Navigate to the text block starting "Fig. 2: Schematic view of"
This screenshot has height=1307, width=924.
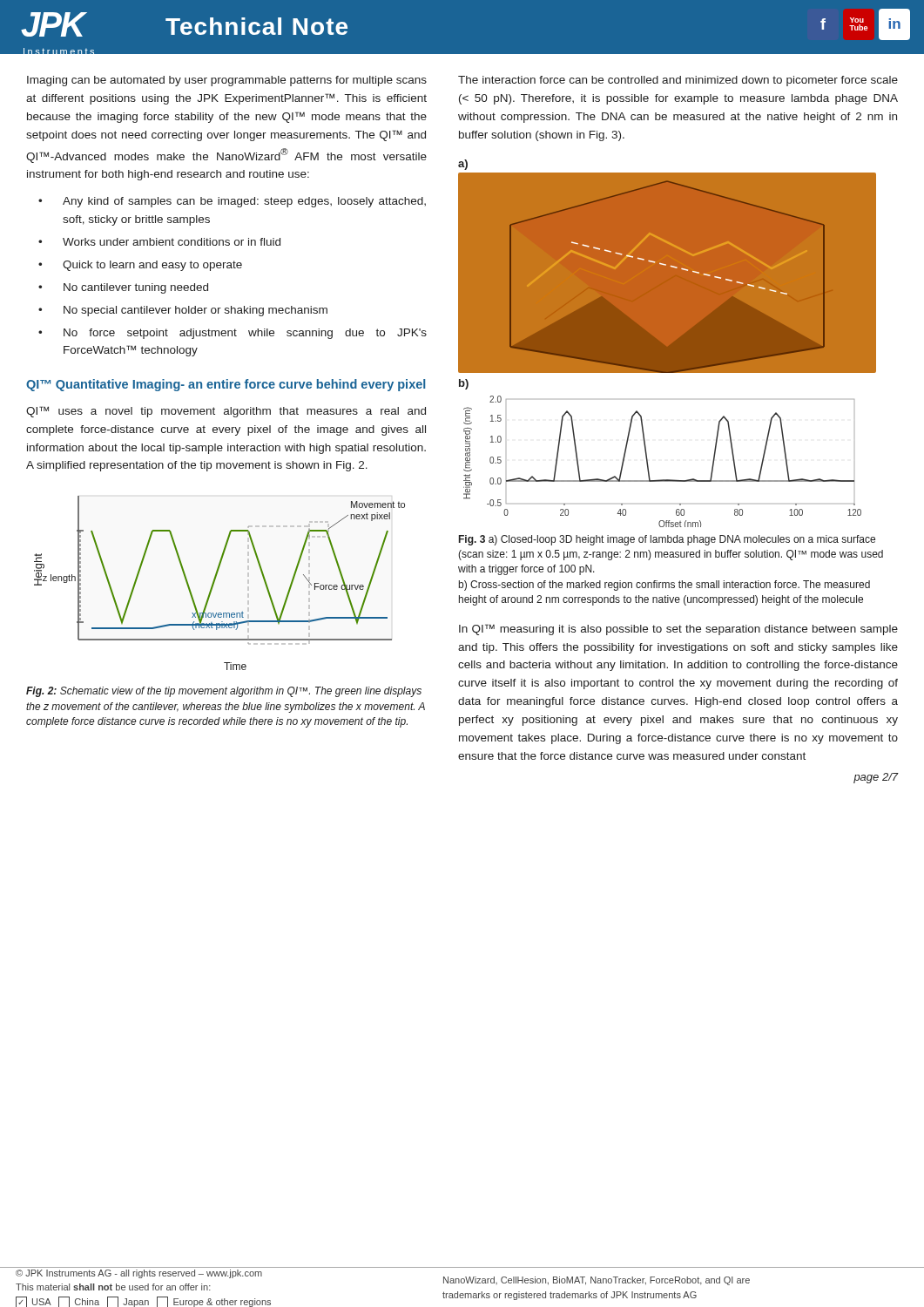(226, 706)
